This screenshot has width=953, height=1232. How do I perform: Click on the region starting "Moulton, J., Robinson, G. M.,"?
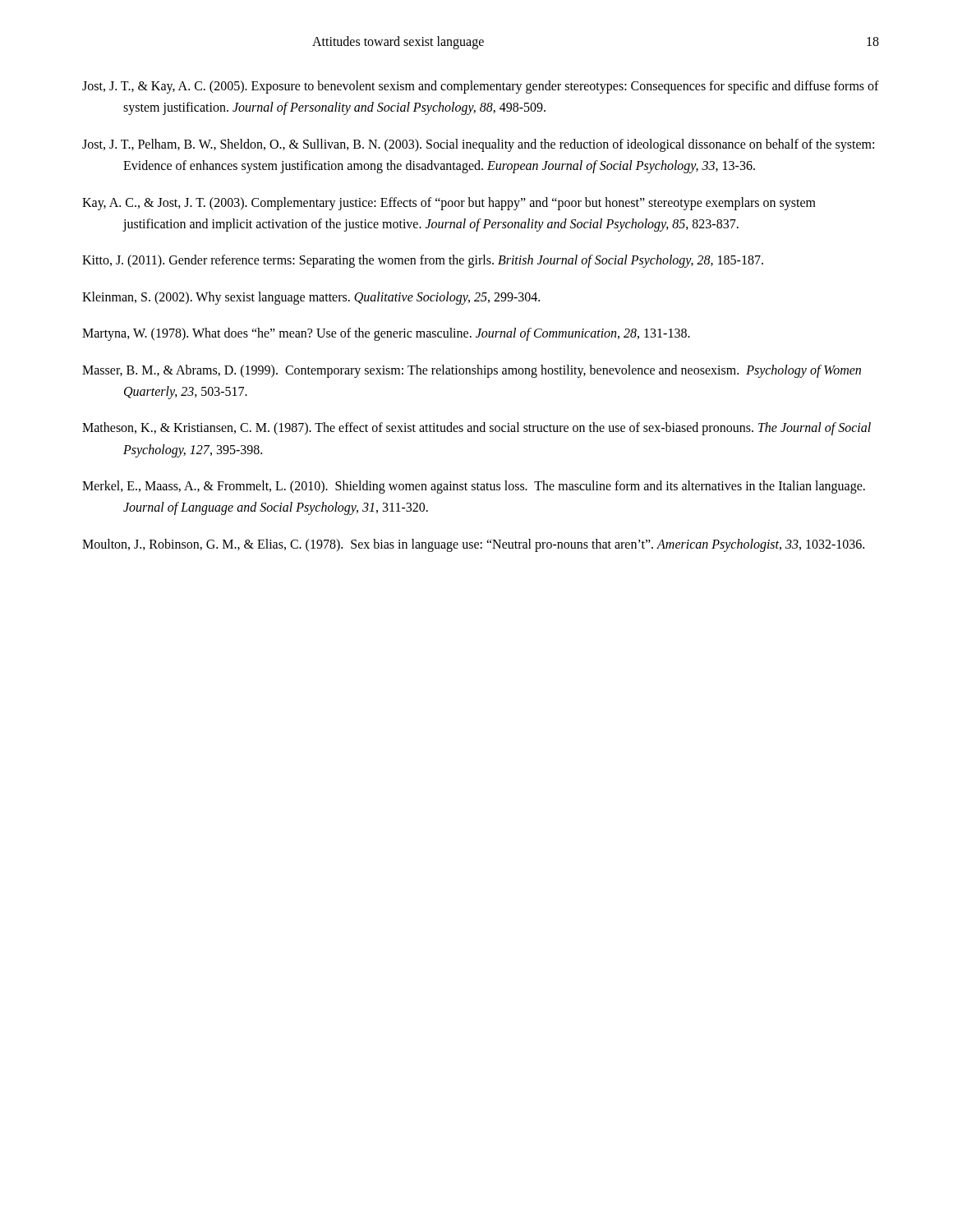click(x=474, y=544)
